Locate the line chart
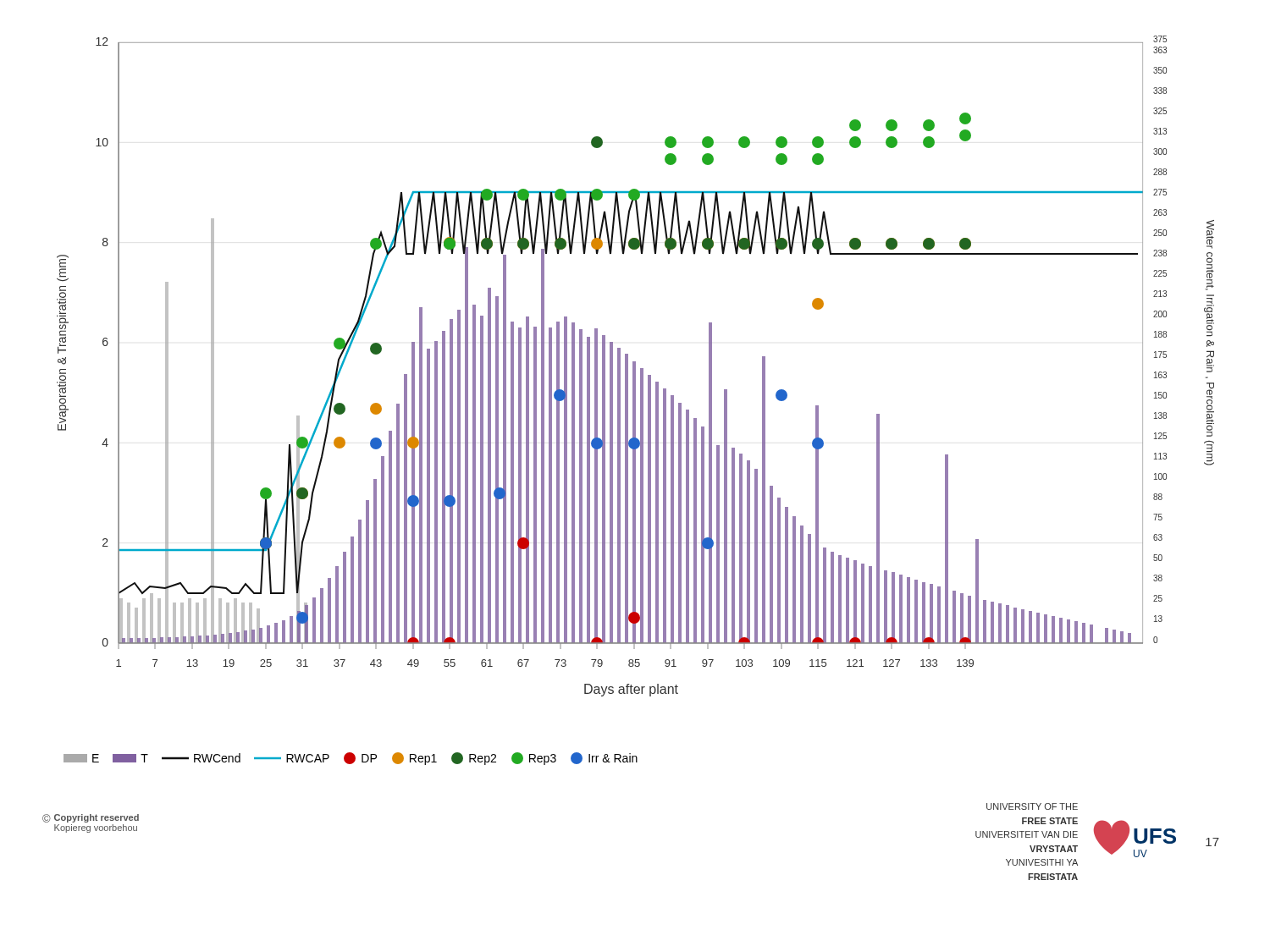1270x952 pixels. click(635, 377)
